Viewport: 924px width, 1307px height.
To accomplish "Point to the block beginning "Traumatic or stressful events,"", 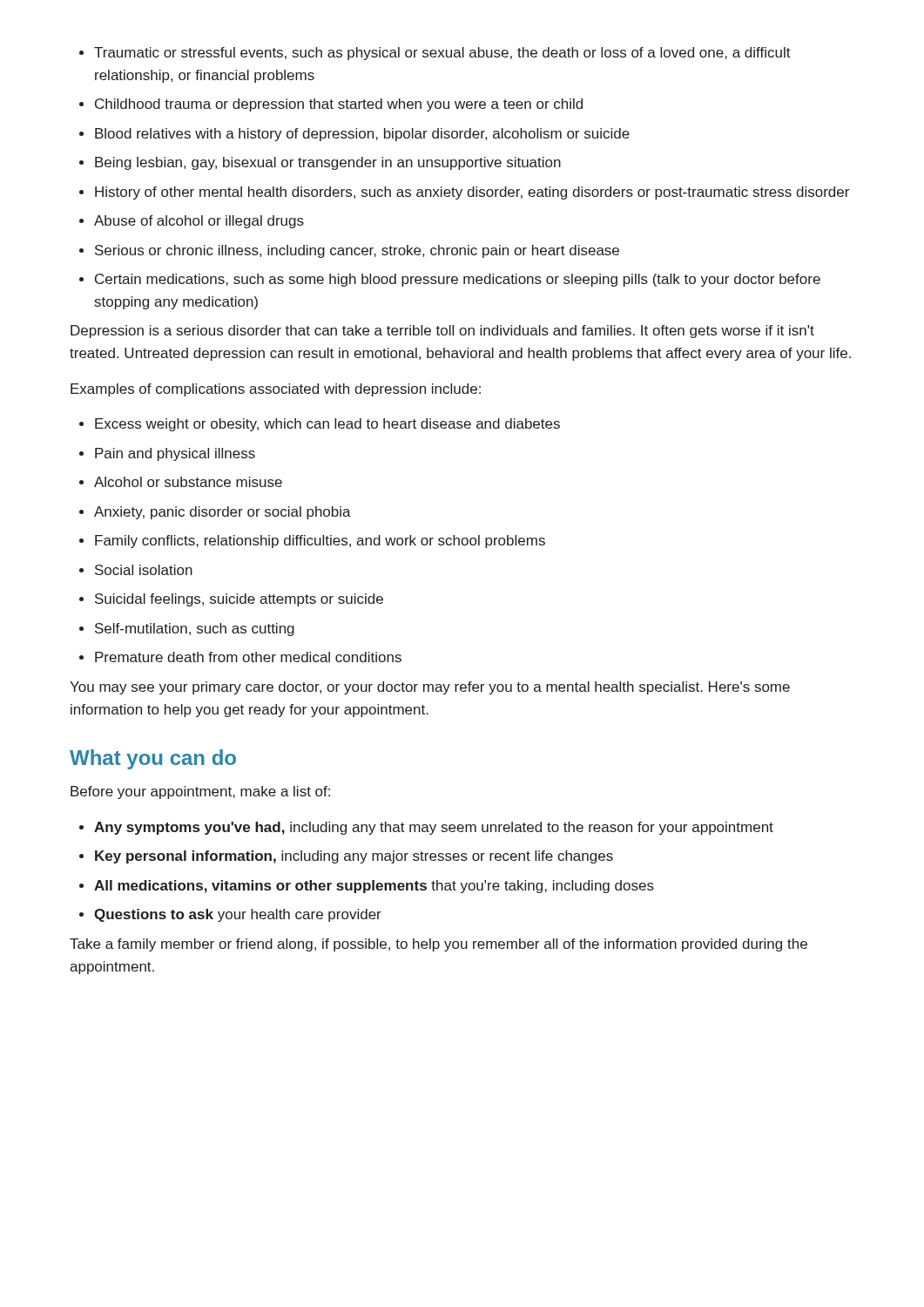I will click(462, 64).
